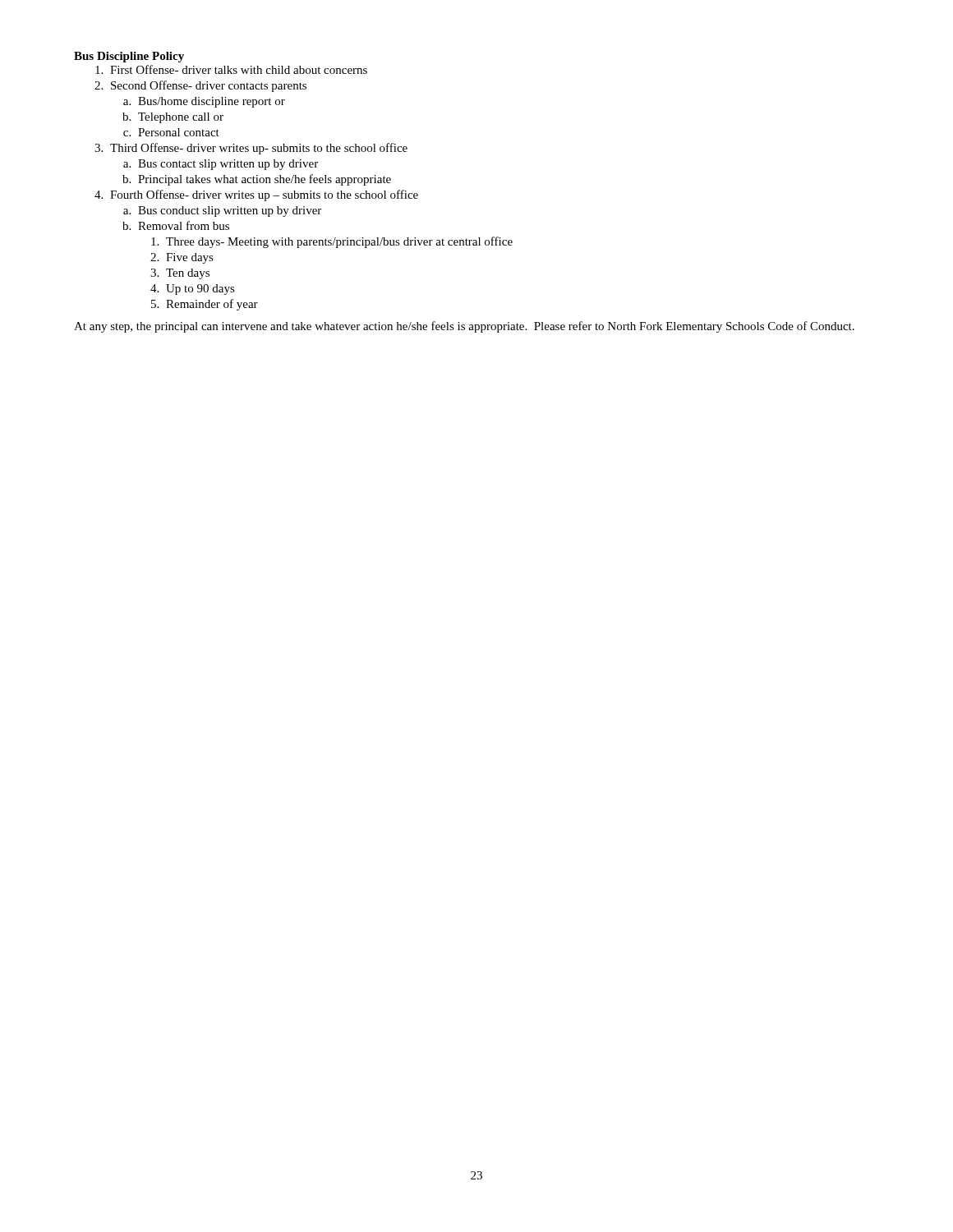Image resolution: width=953 pixels, height=1232 pixels.
Task: Find the region starting "Telephone call or"
Action: 181,117
